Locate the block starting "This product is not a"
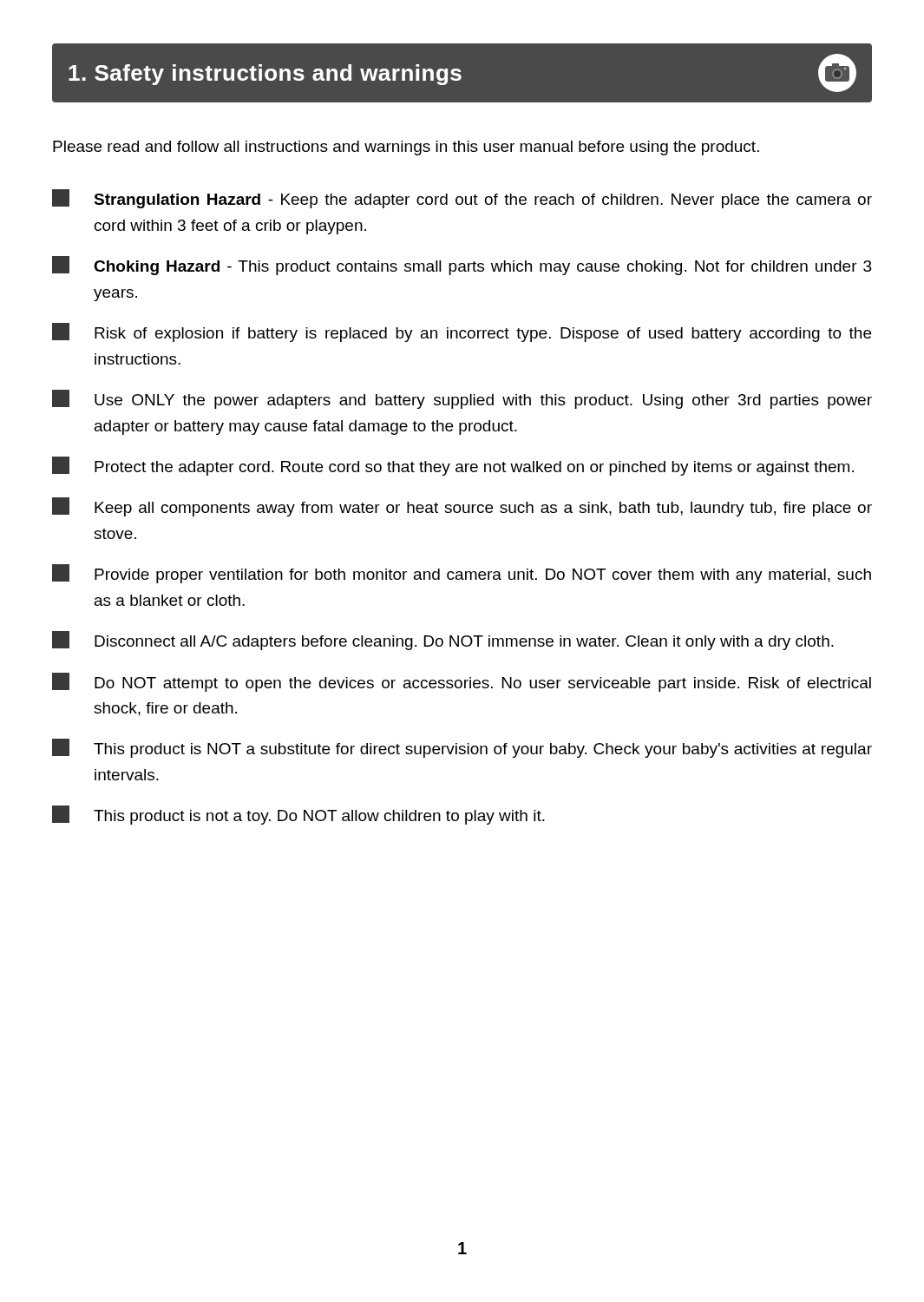 [462, 816]
